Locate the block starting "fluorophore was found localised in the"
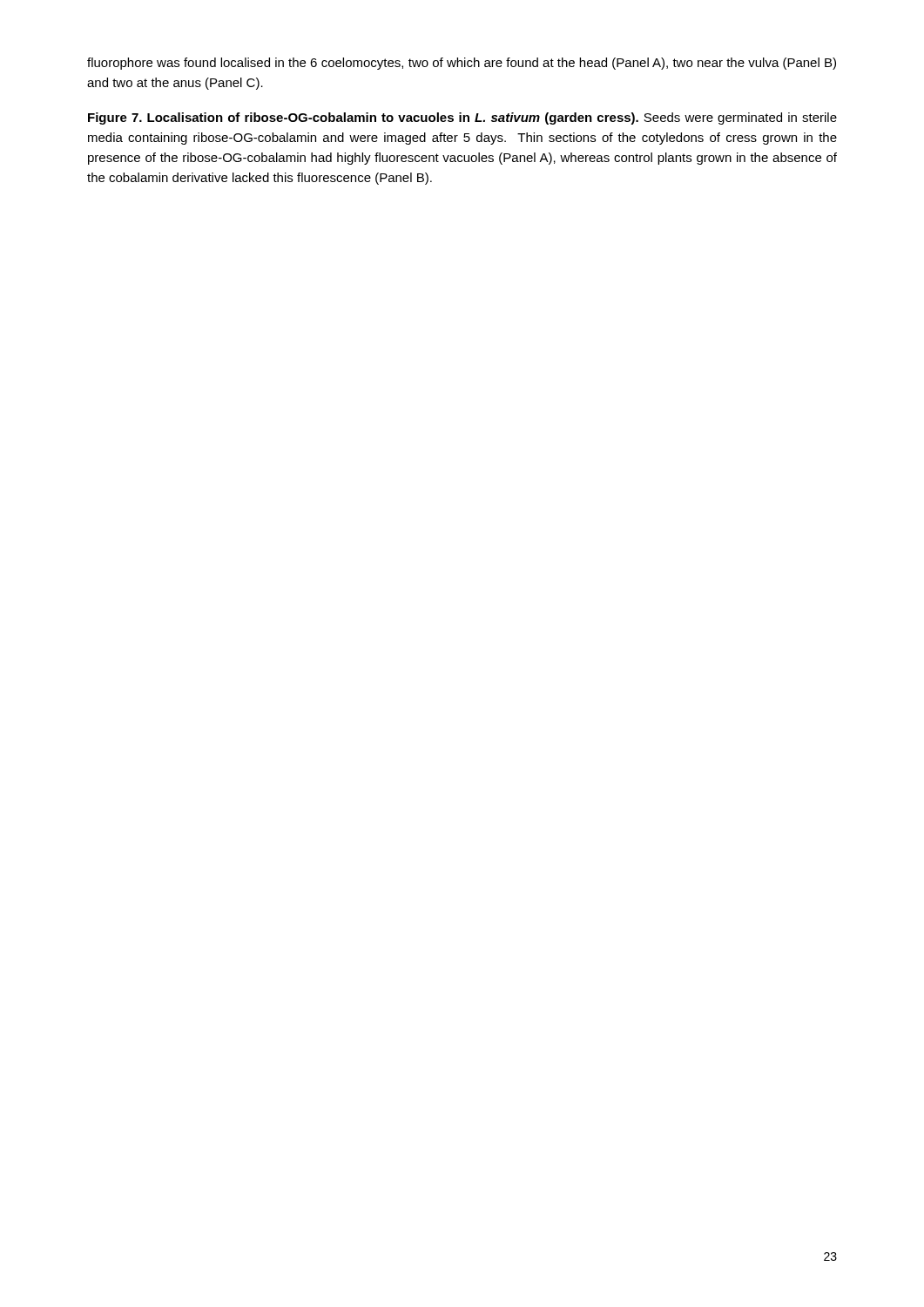 click(x=462, y=72)
